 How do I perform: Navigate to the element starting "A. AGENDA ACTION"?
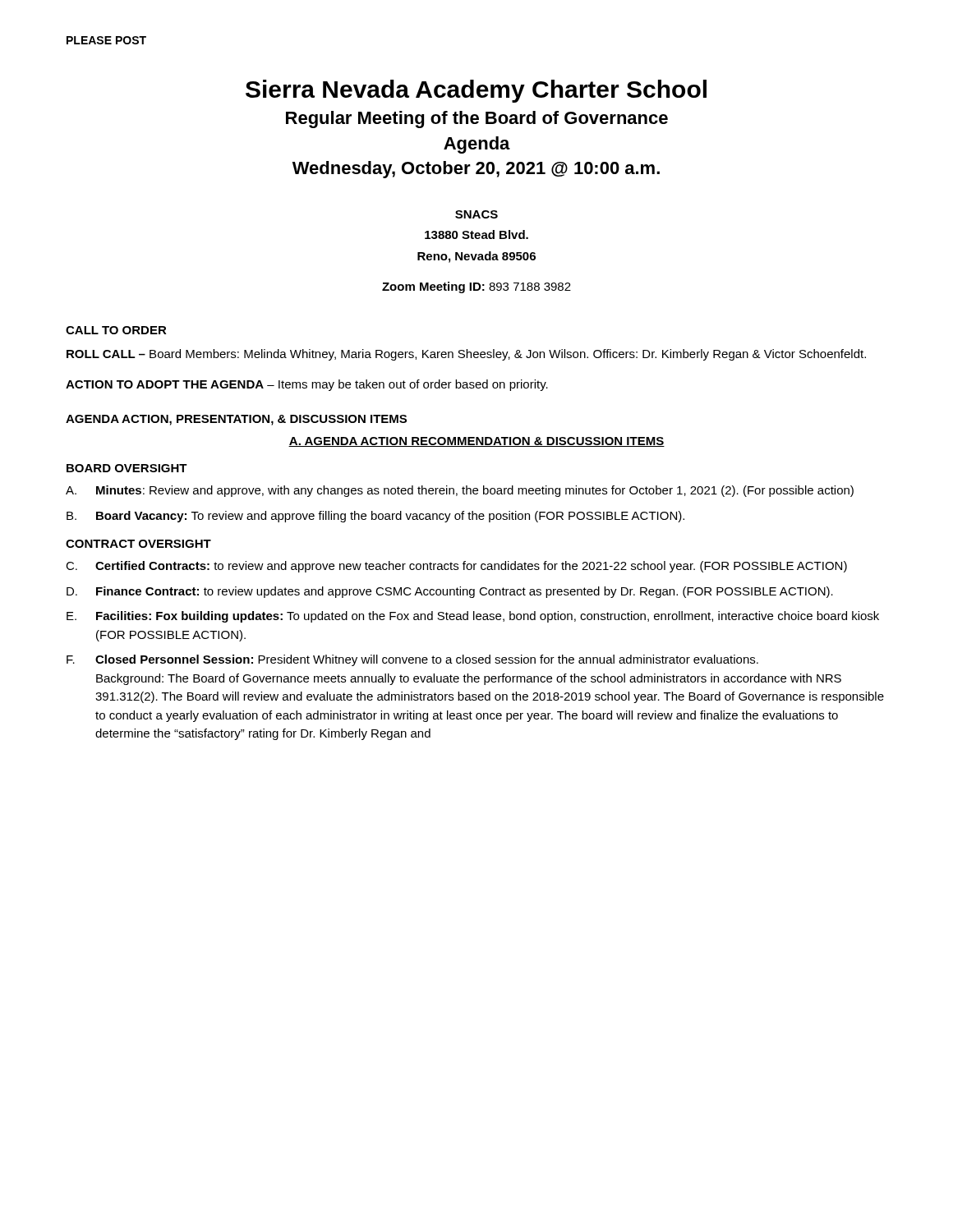click(476, 441)
